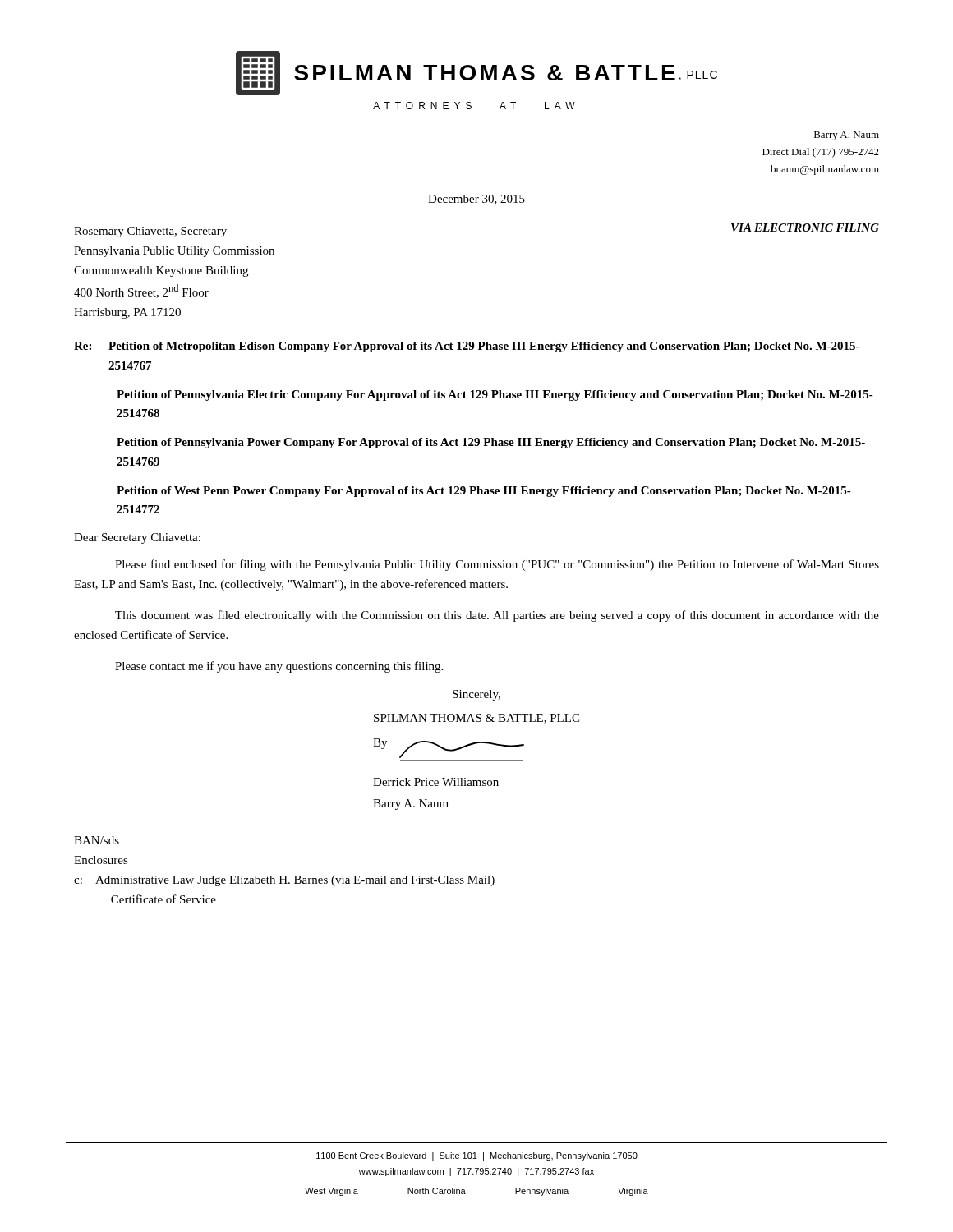This screenshot has width=953, height=1232.
Task: Select the passage starting "BAN/sds Enclosures c: Administrative Law Judge"
Action: coord(476,872)
